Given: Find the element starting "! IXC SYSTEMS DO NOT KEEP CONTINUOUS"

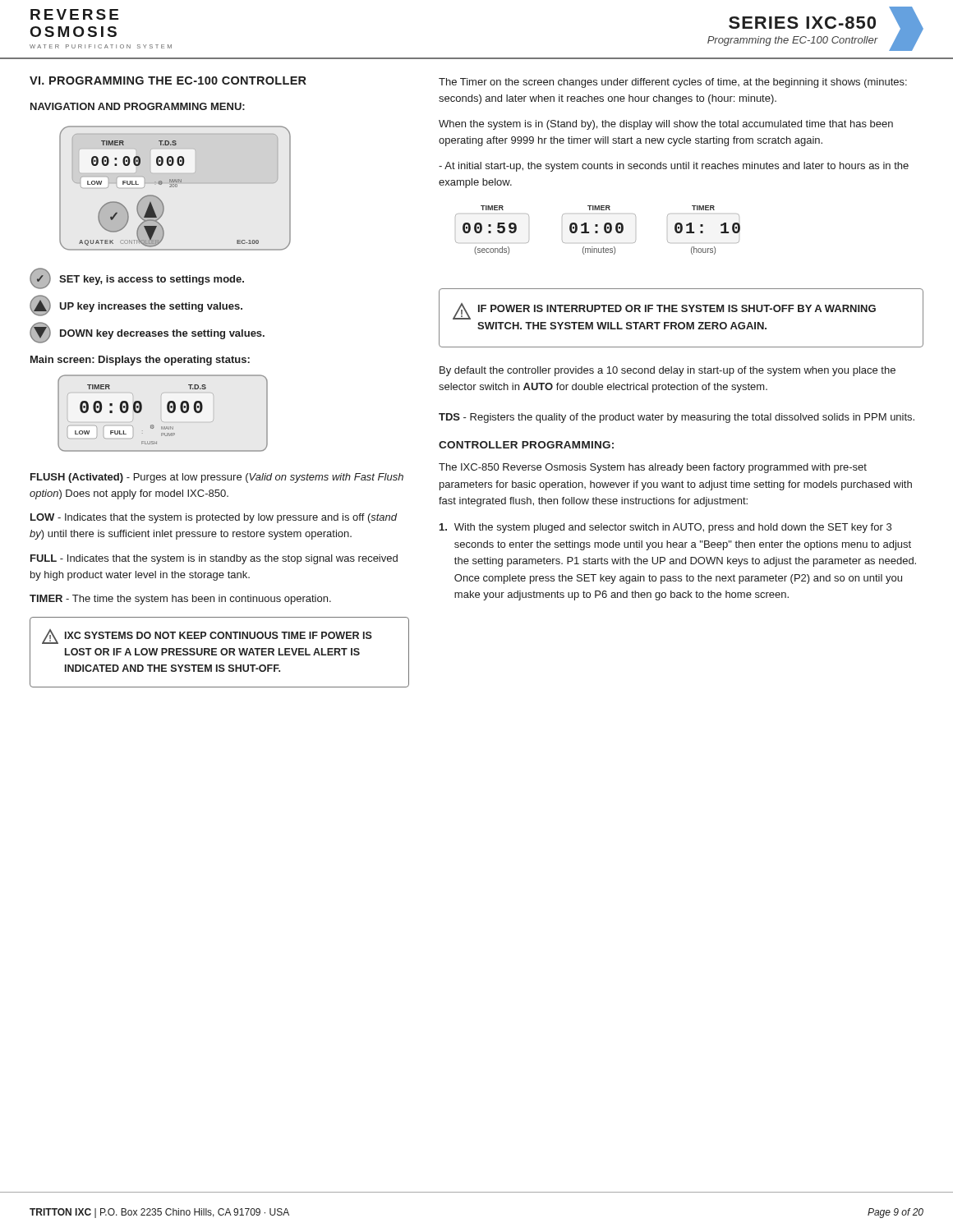Looking at the screenshot, I should [219, 652].
